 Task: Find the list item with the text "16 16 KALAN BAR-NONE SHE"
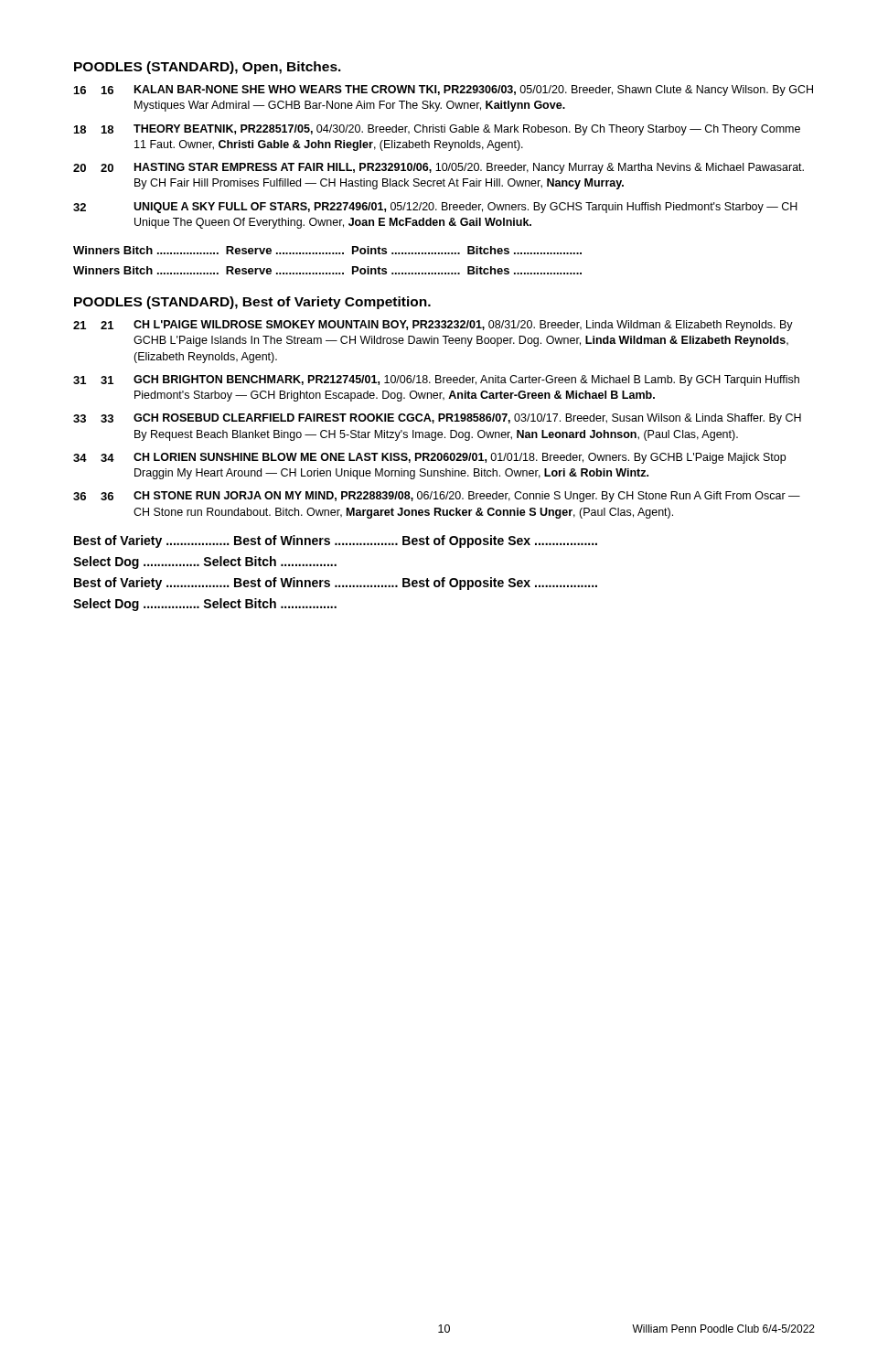444,98
